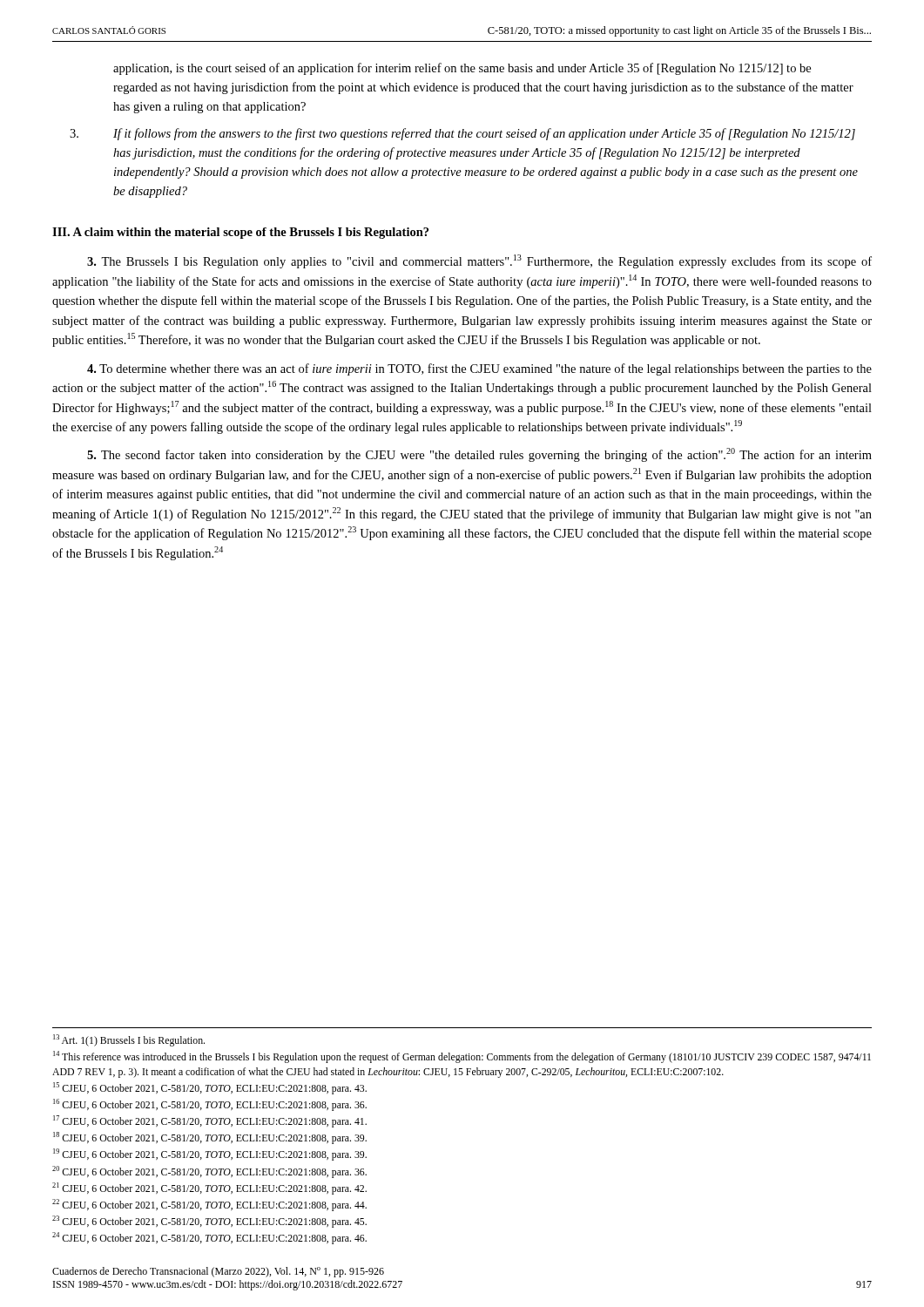Locate the block of text that opens with "14 This reference was introduced in"
The image size is (924, 1307).
462,1064
